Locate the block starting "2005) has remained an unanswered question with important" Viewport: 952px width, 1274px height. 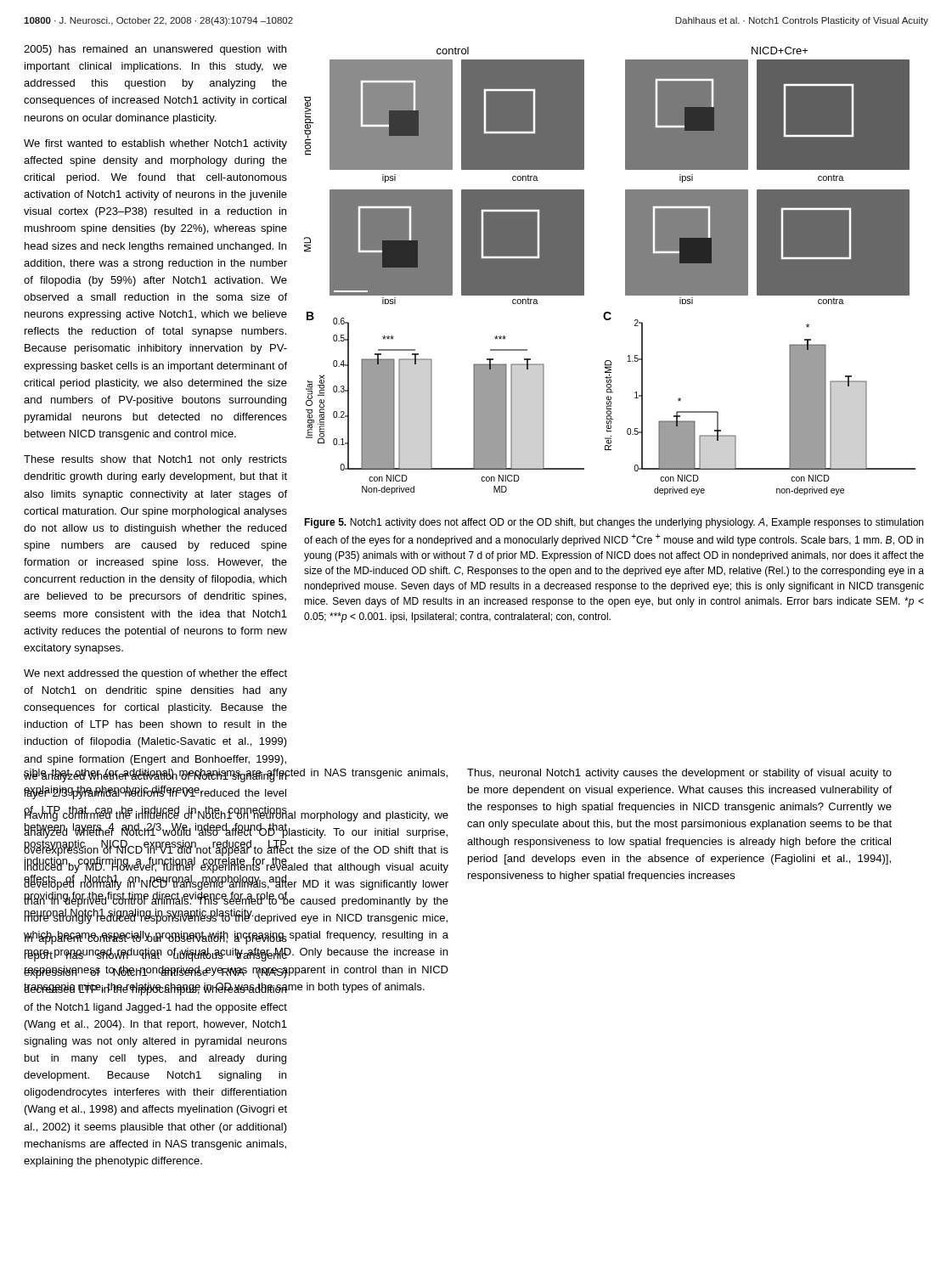pos(155,83)
